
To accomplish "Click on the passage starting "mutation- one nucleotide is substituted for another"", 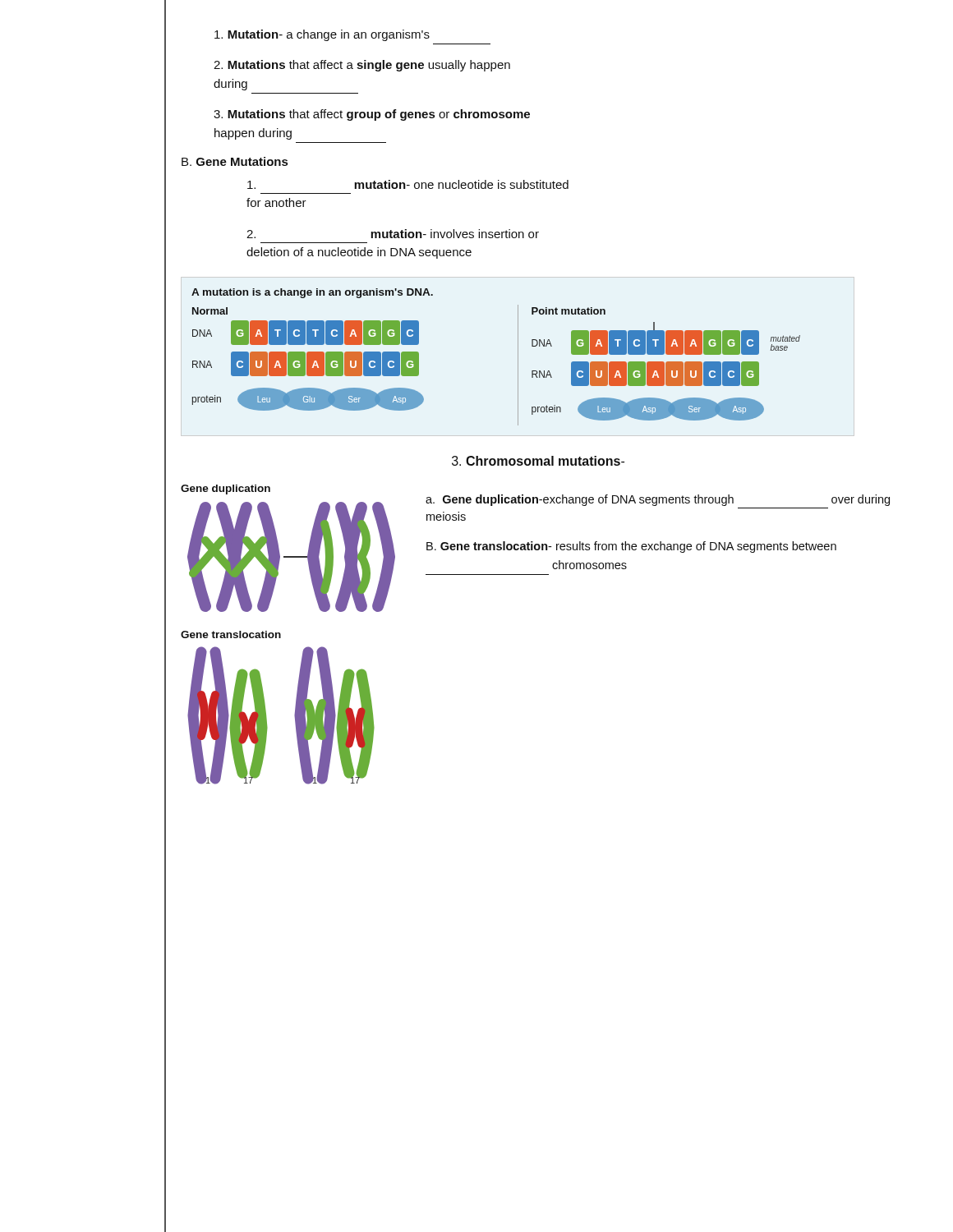I will point(408,192).
